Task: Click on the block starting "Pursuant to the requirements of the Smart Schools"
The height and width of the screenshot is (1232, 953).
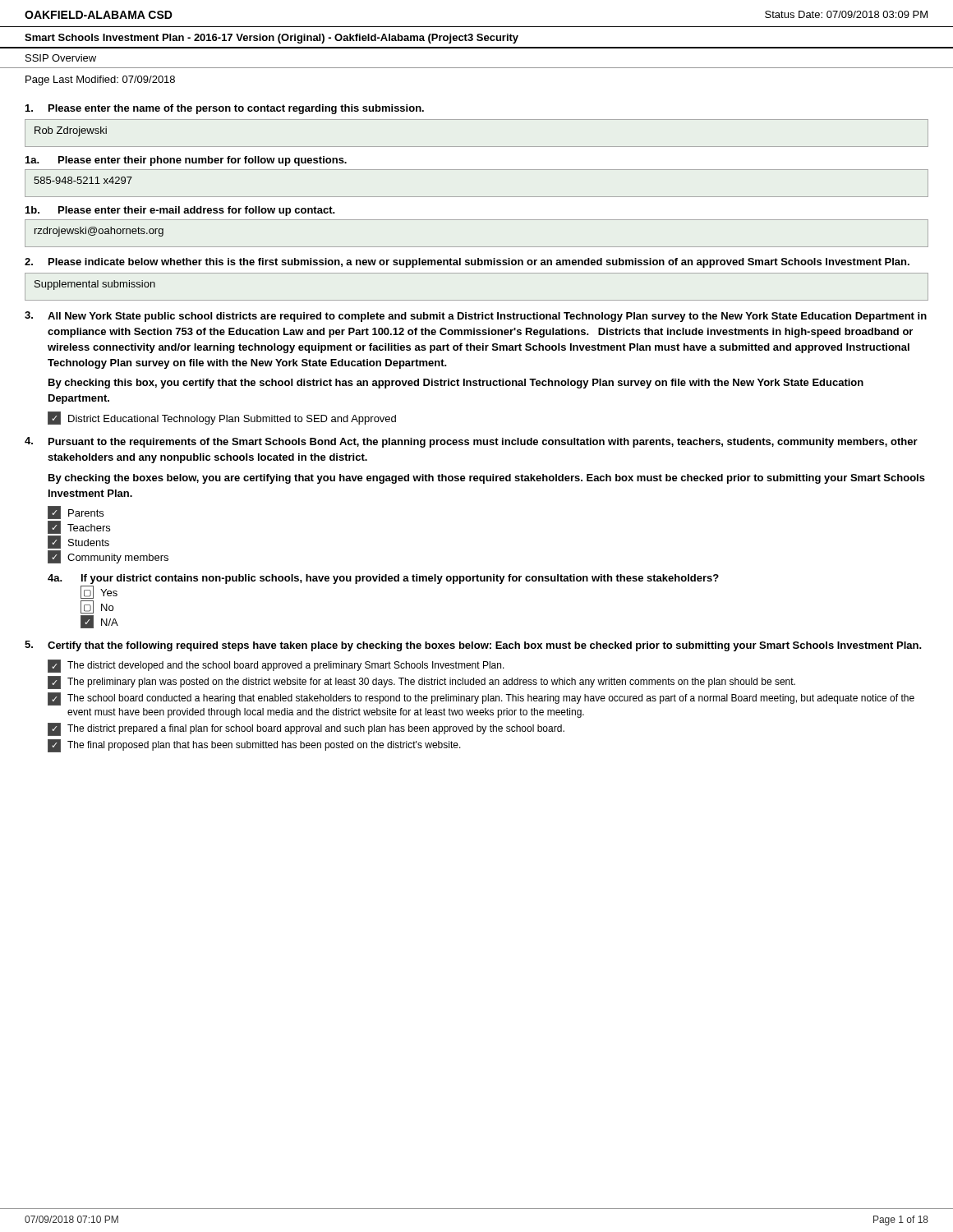Action: (471, 442)
